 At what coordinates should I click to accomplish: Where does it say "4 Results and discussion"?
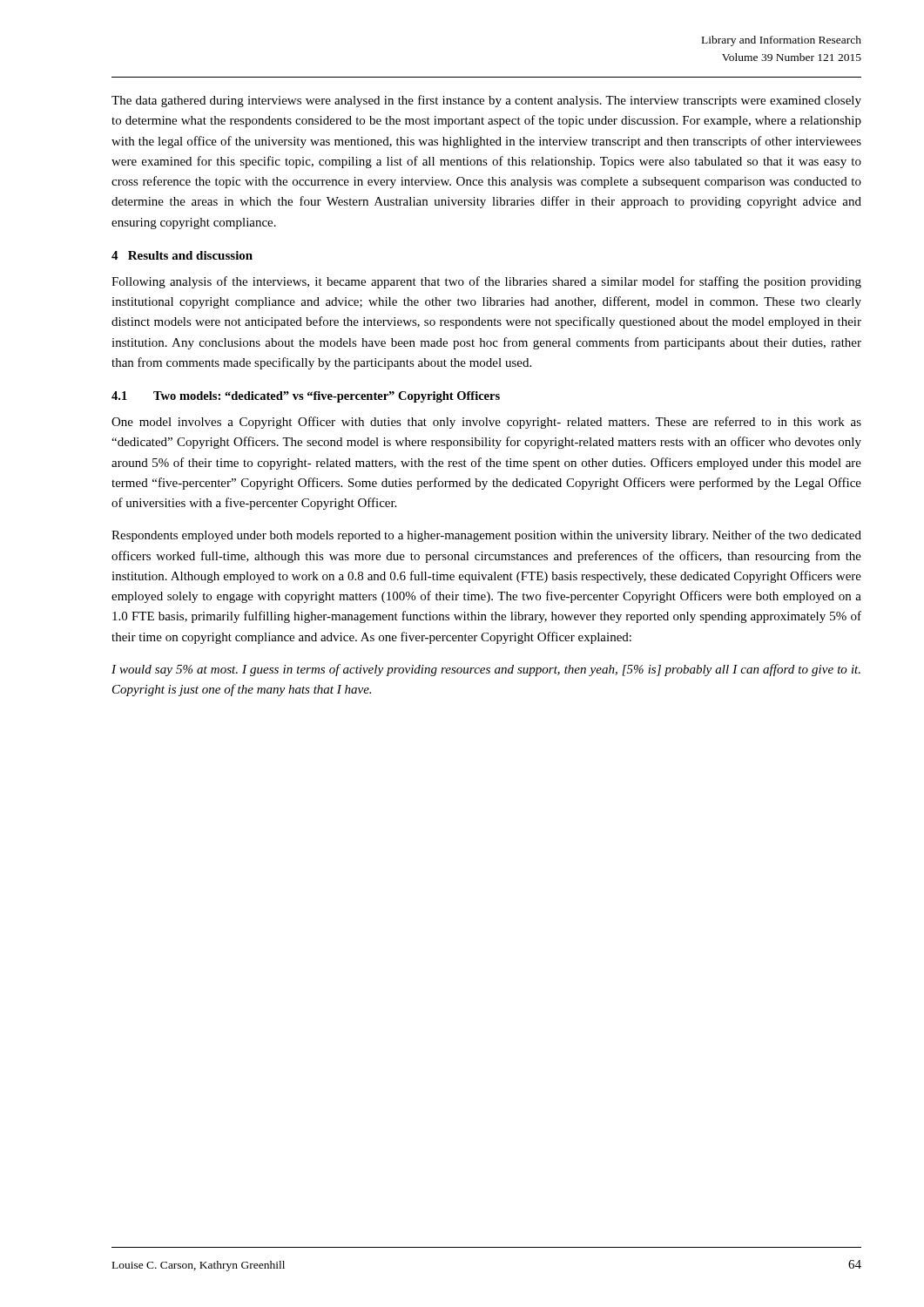182,255
